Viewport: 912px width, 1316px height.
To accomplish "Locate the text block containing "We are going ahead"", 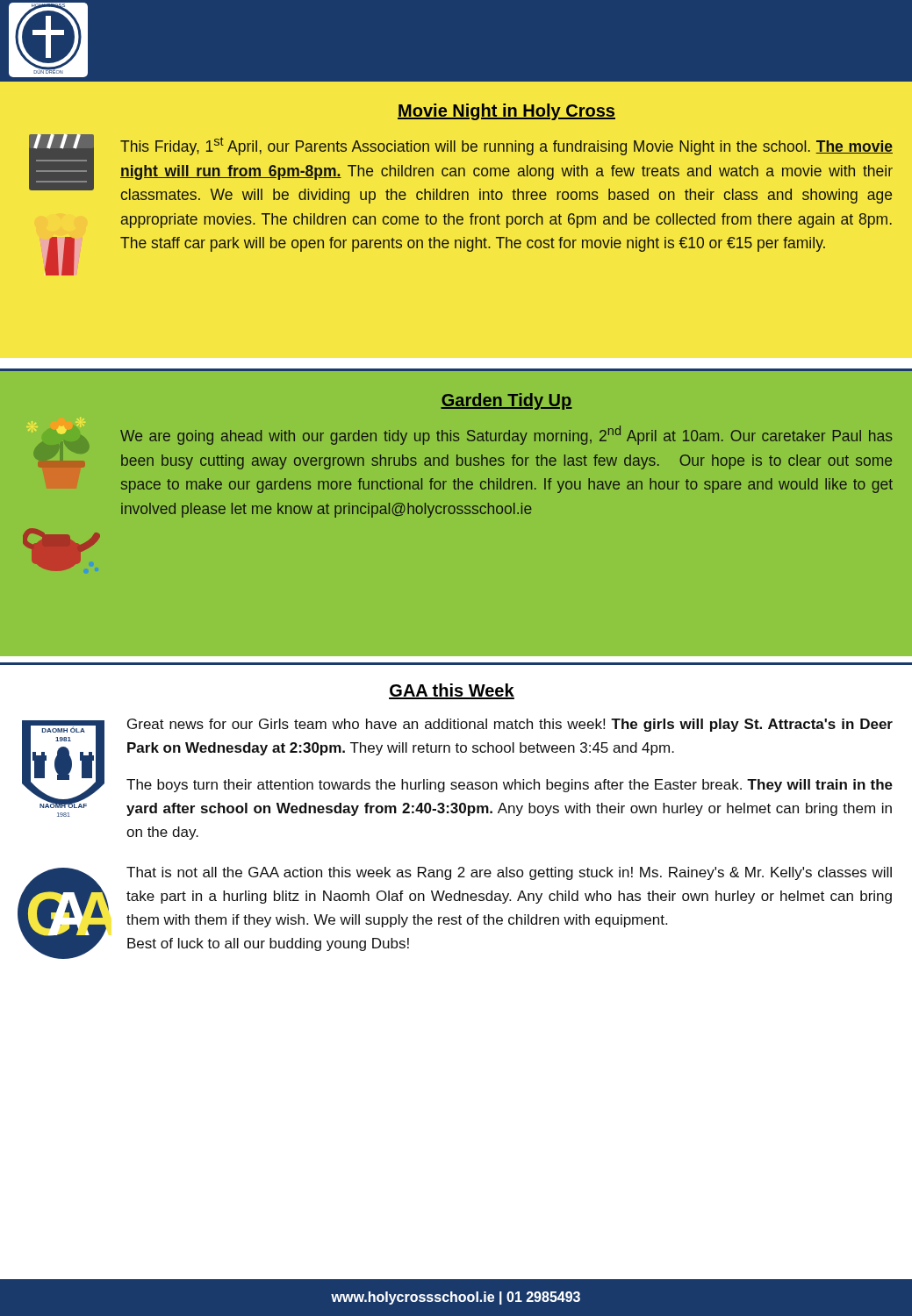I will pyautogui.click(x=506, y=471).
